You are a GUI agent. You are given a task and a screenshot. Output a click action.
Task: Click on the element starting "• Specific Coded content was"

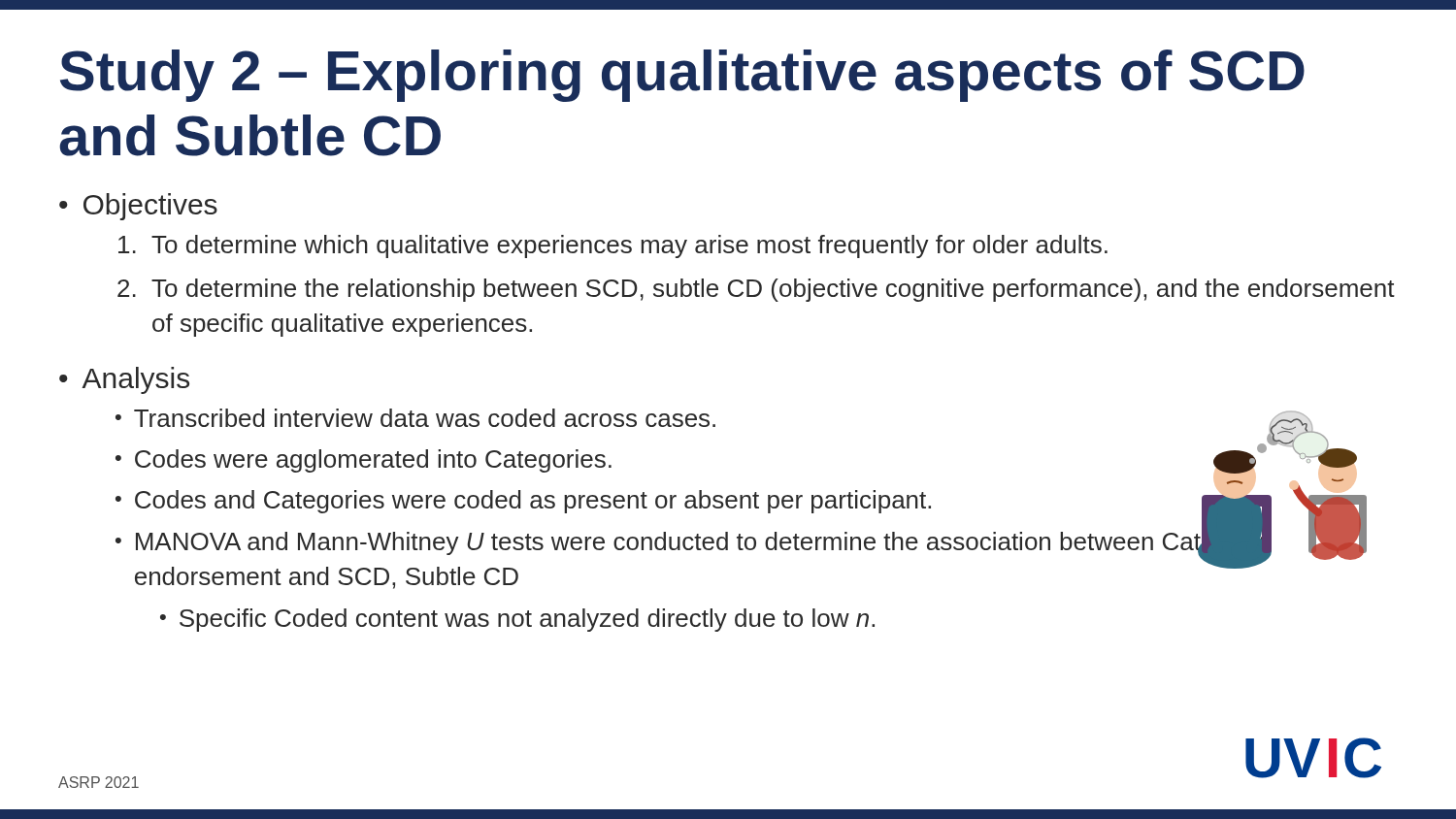point(518,618)
